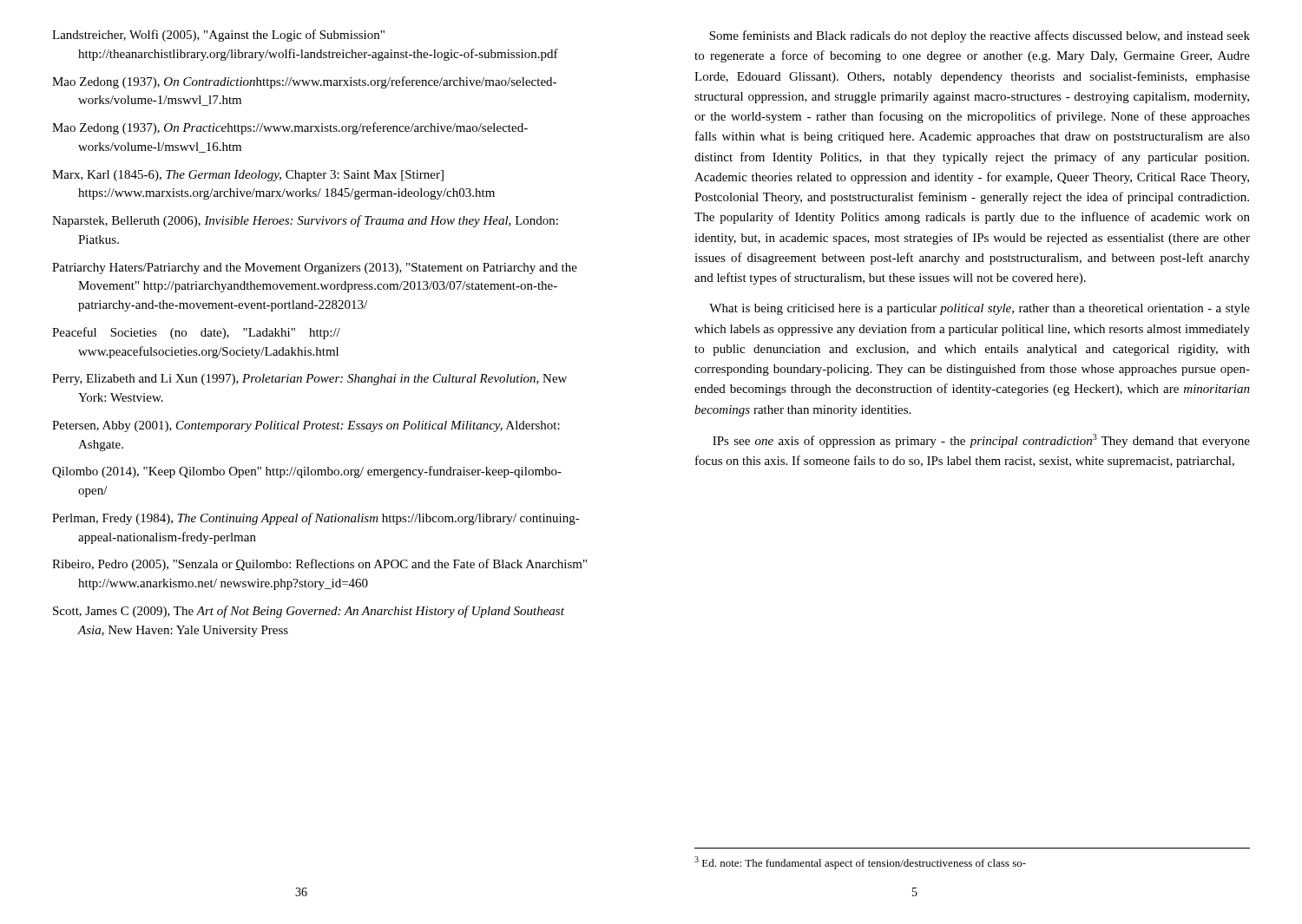The width and height of the screenshot is (1302, 924).
Task: Navigate to the element starting "What is being criticised"
Action: (x=972, y=359)
